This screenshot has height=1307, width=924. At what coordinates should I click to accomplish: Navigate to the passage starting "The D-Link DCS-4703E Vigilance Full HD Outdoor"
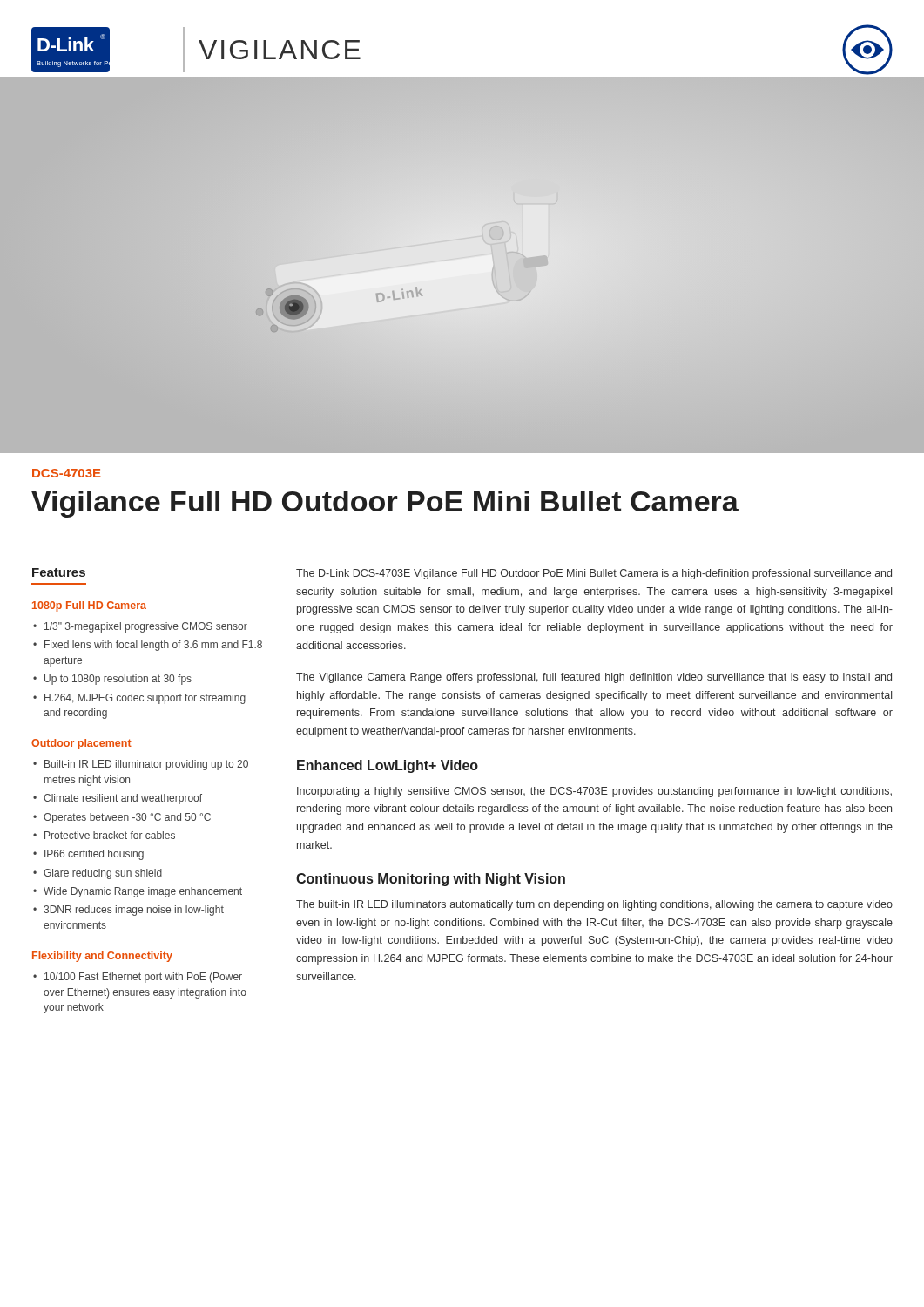tap(594, 609)
